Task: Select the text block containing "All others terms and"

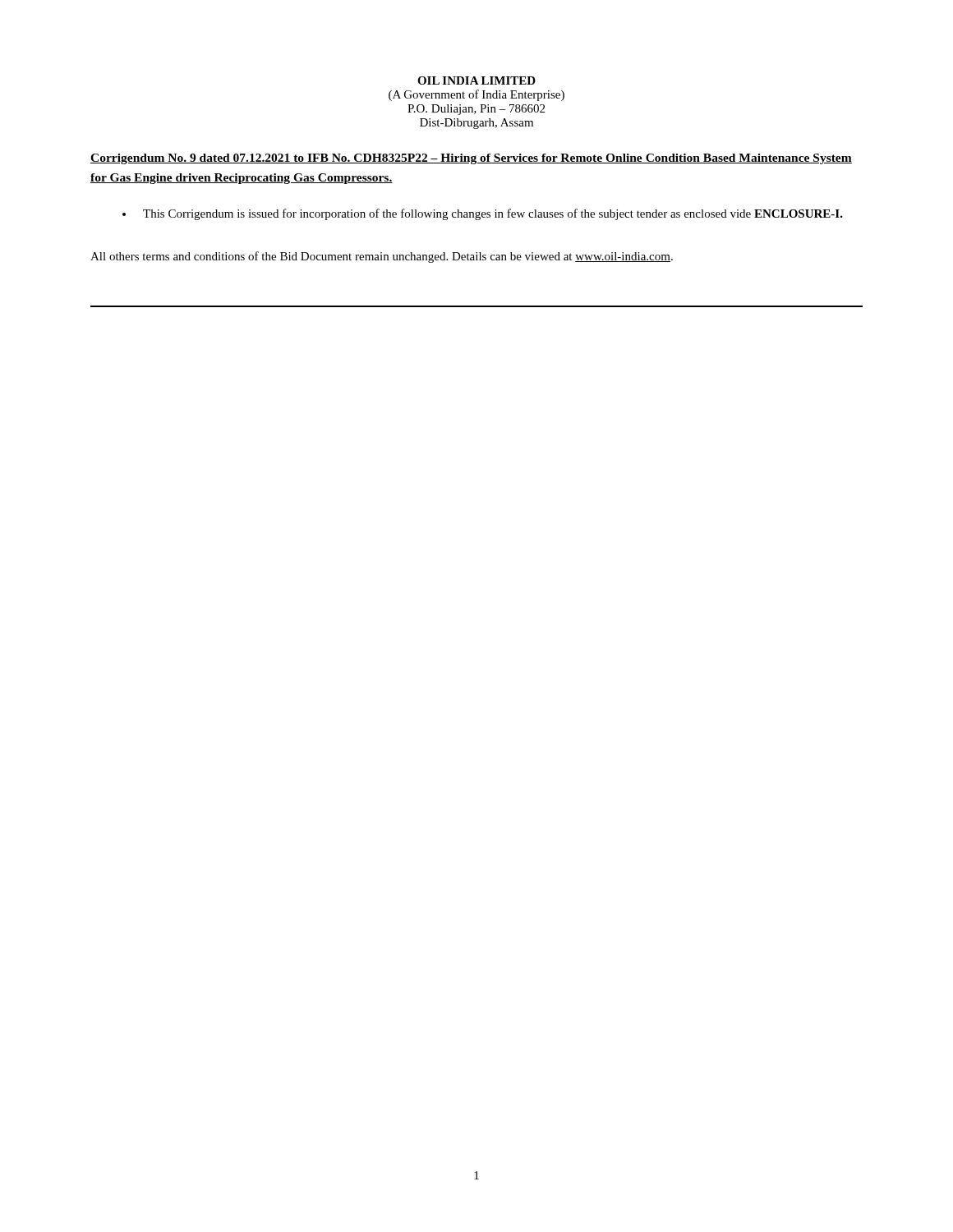Action: (382, 256)
